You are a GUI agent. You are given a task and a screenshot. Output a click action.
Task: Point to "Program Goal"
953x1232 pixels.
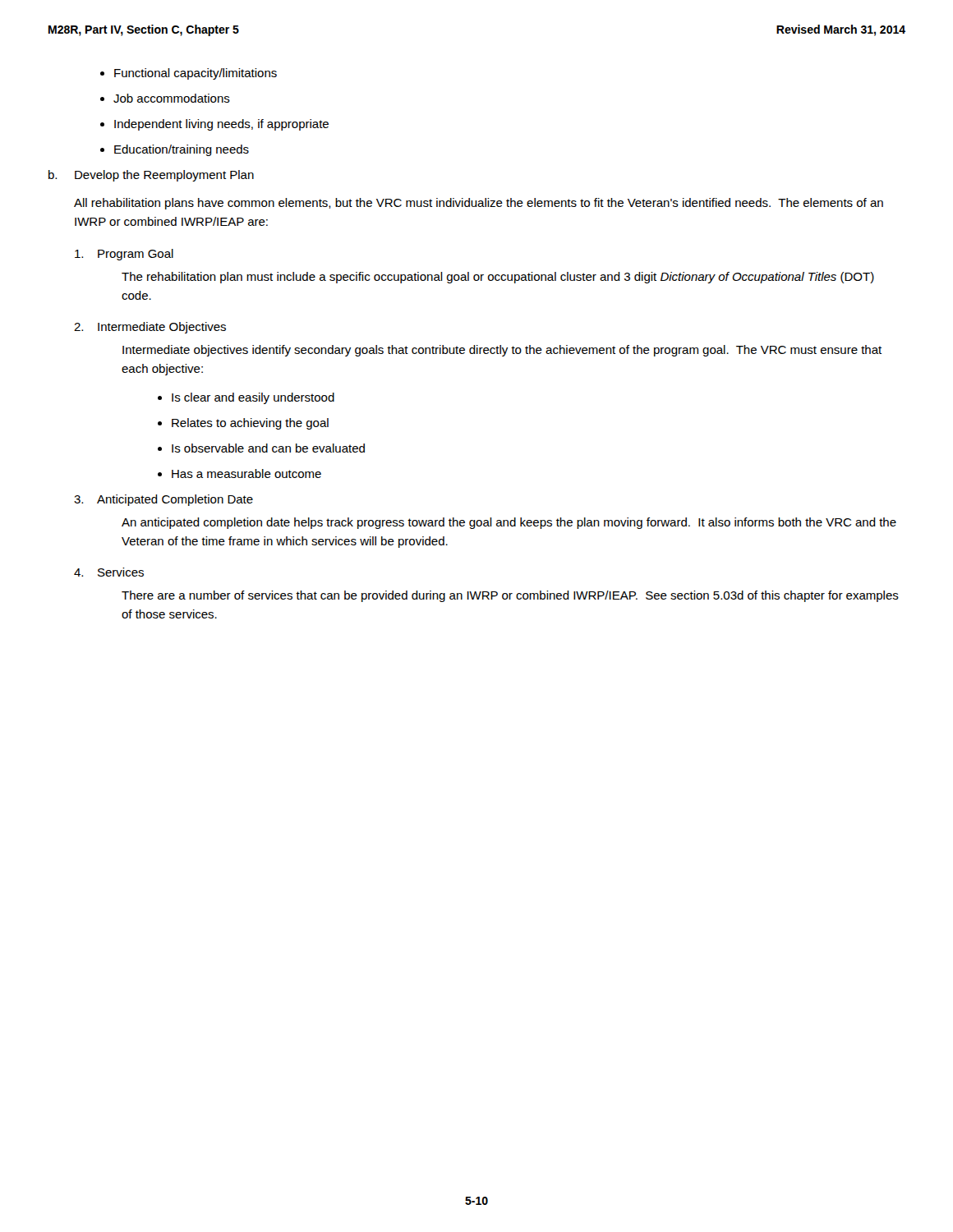coord(124,253)
